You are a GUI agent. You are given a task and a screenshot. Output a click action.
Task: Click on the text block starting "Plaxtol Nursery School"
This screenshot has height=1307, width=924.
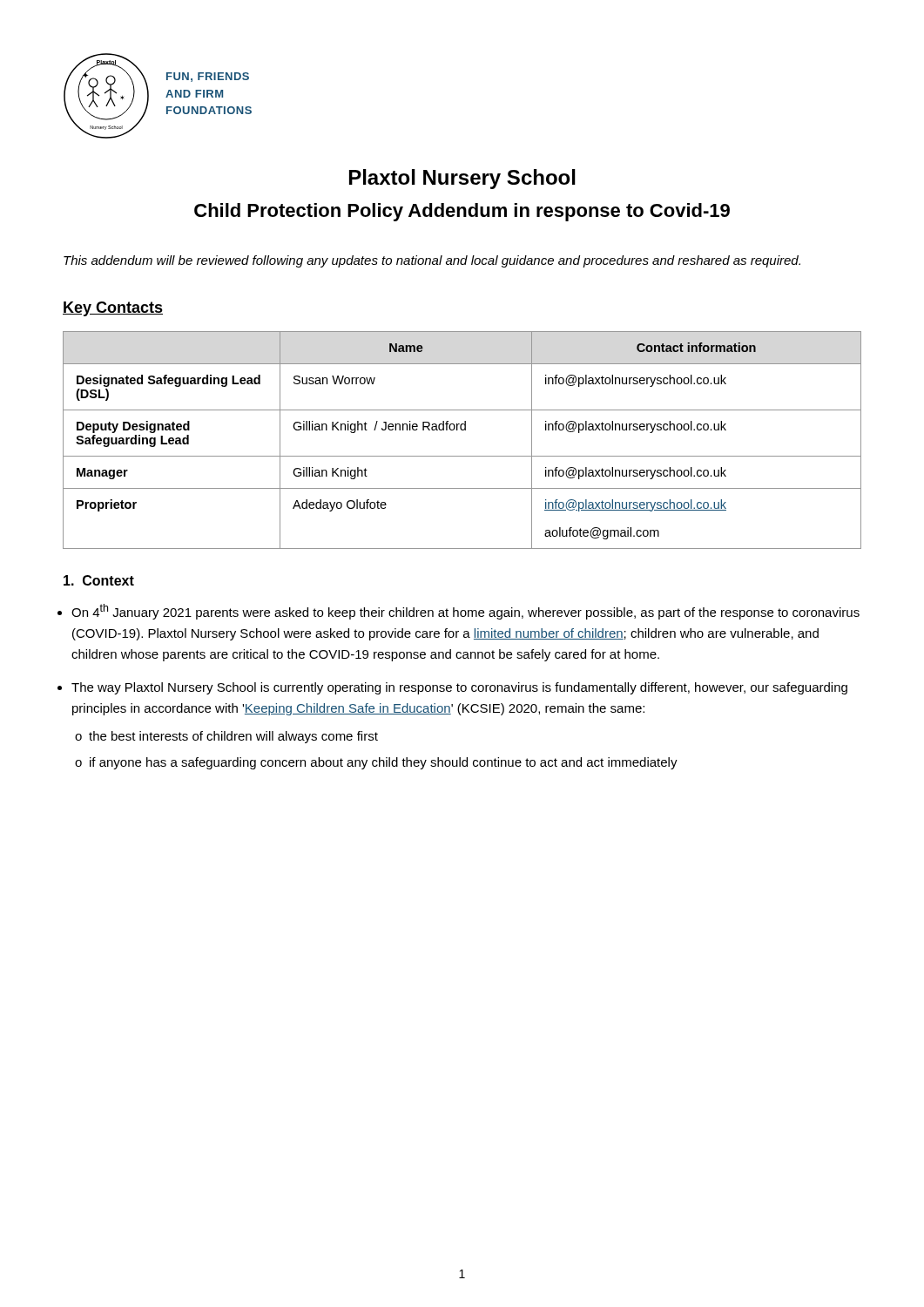coord(462,177)
